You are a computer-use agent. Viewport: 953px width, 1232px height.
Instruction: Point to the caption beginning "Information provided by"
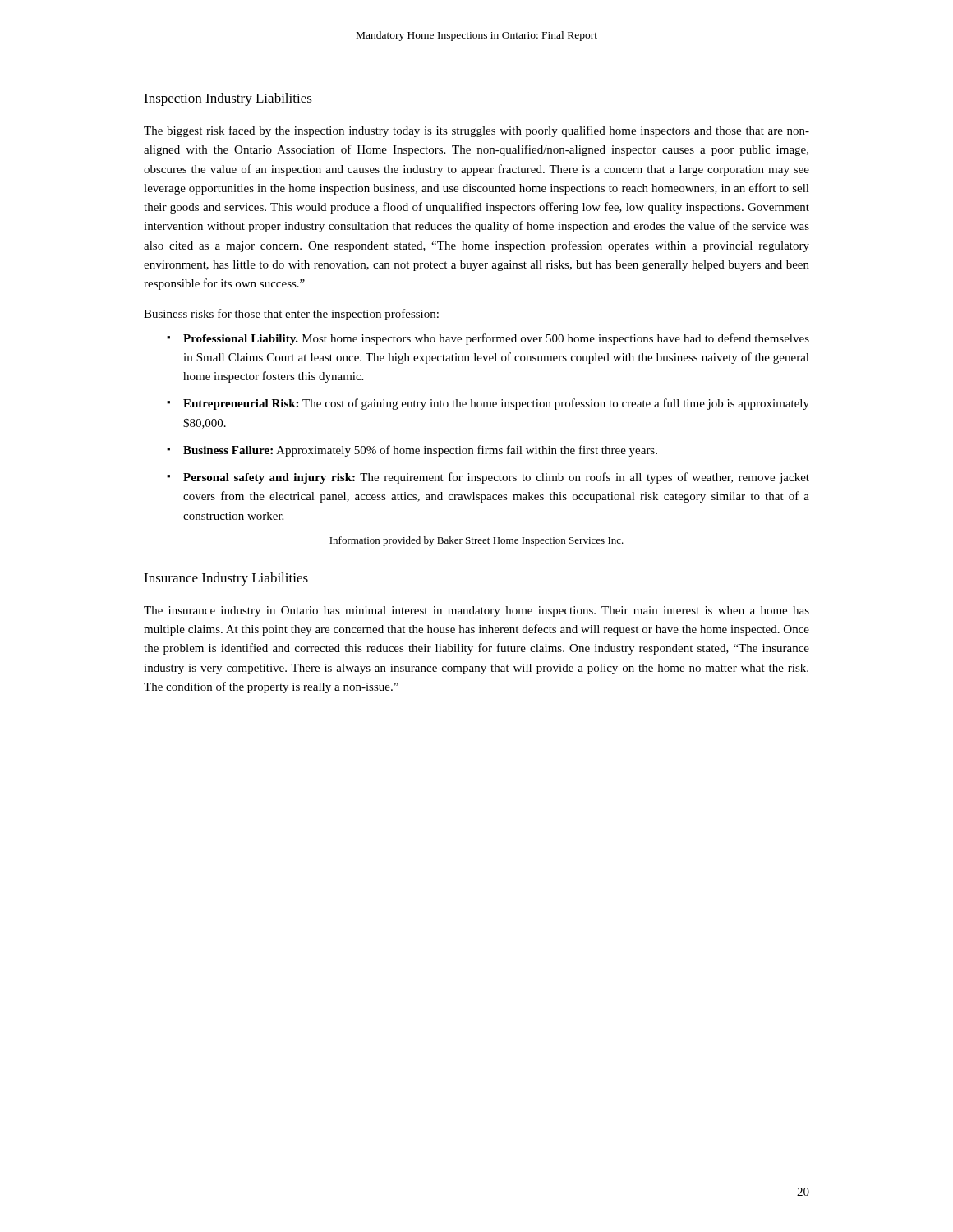coord(476,540)
